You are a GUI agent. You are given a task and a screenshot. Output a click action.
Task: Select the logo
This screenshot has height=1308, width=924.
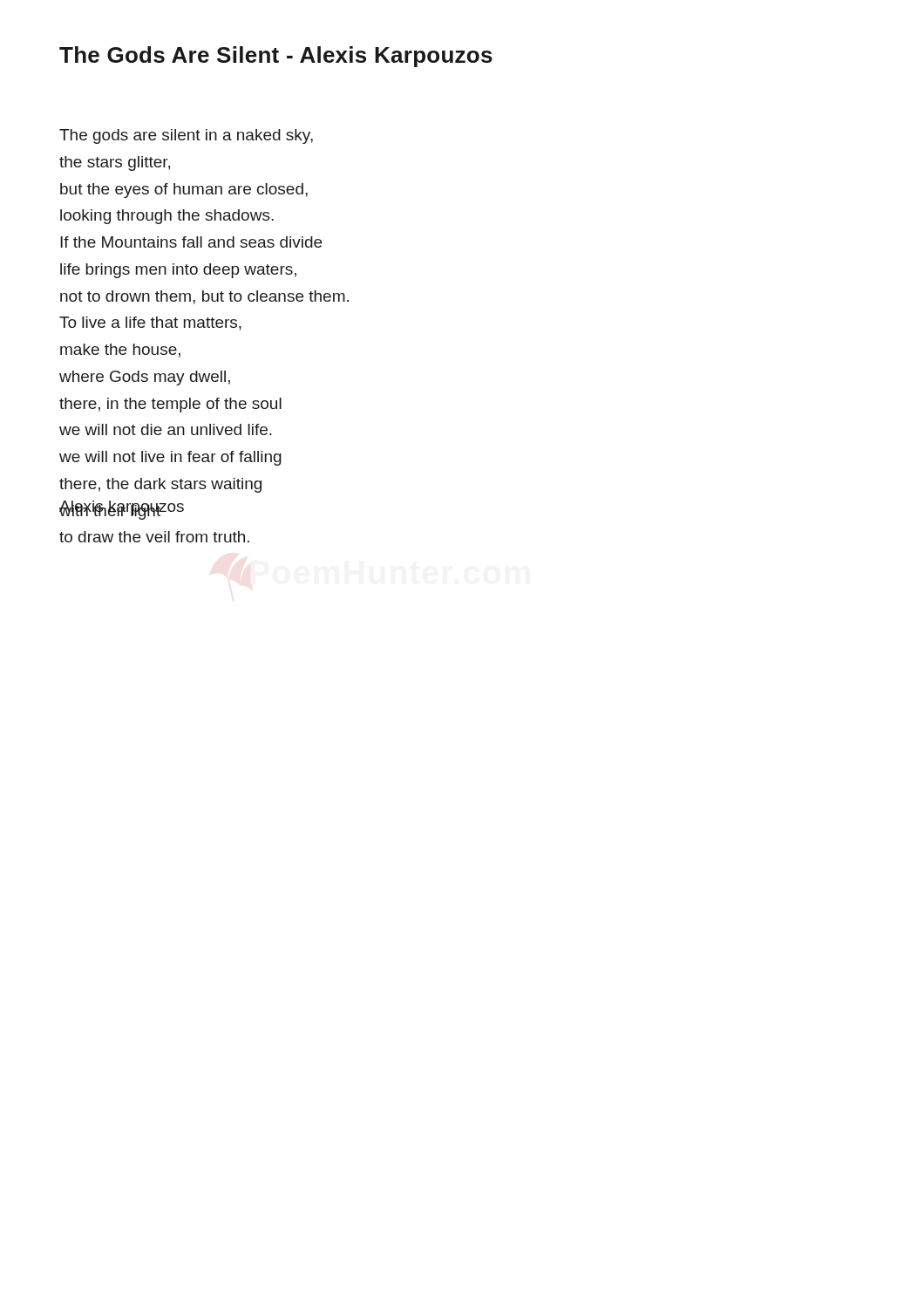tap(366, 571)
